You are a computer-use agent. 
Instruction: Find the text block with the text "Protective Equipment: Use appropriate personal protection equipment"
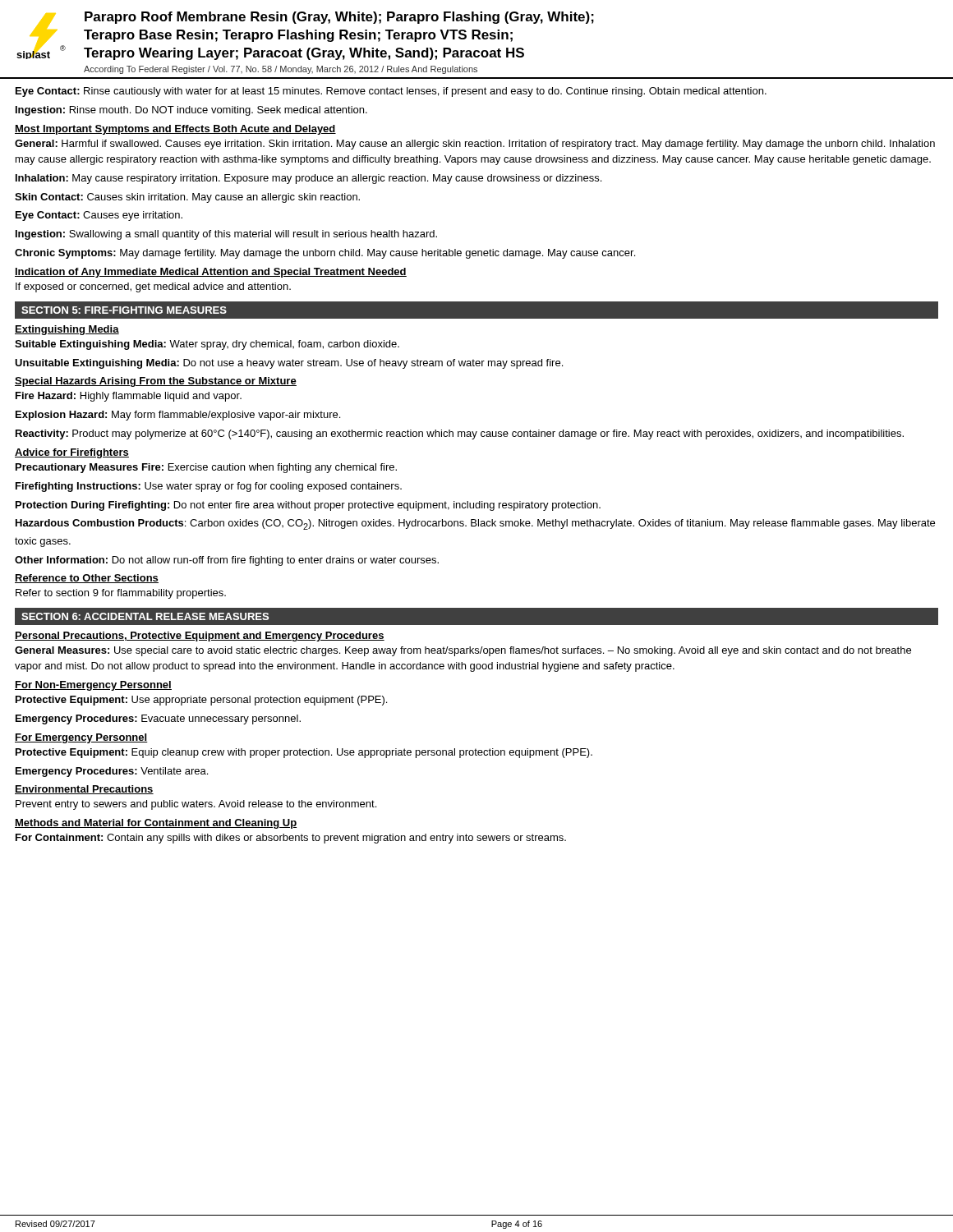pyautogui.click(x=201, y=699)
